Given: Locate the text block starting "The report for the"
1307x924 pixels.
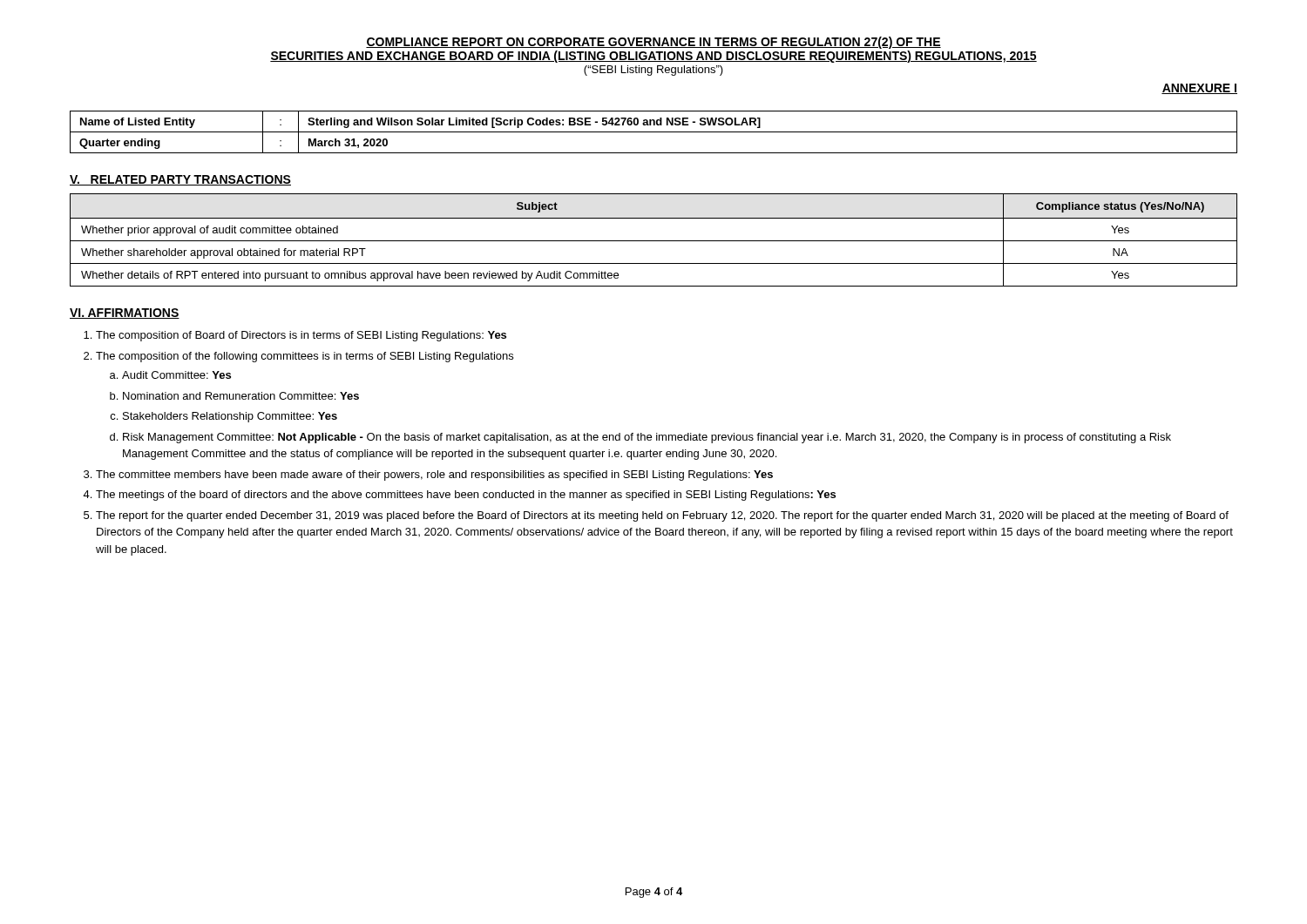Looking at the screenshot, I should [x=664, y=532].
